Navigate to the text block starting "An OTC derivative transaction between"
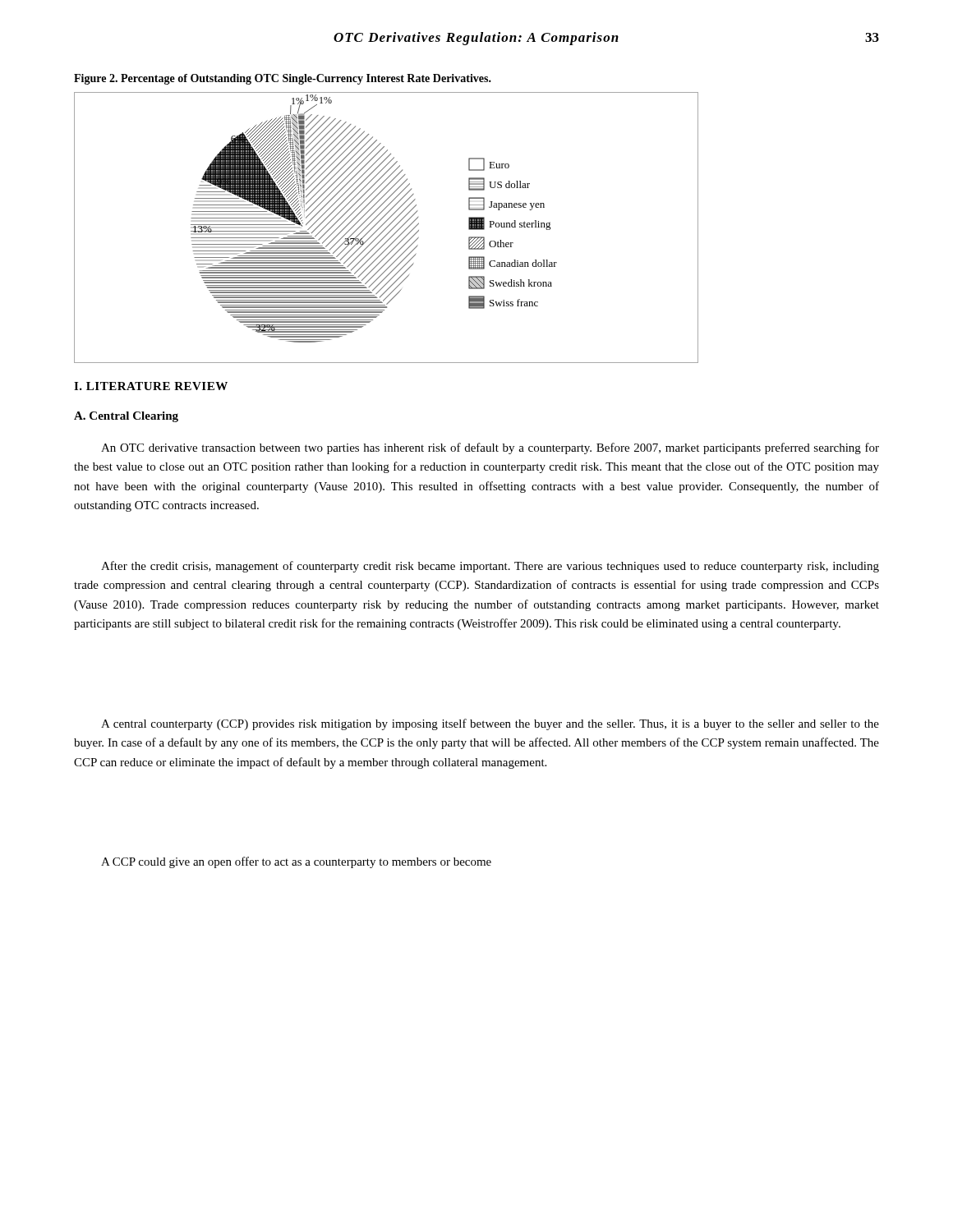Viewport: 953px width, 1232px height. tap(476, 477)
